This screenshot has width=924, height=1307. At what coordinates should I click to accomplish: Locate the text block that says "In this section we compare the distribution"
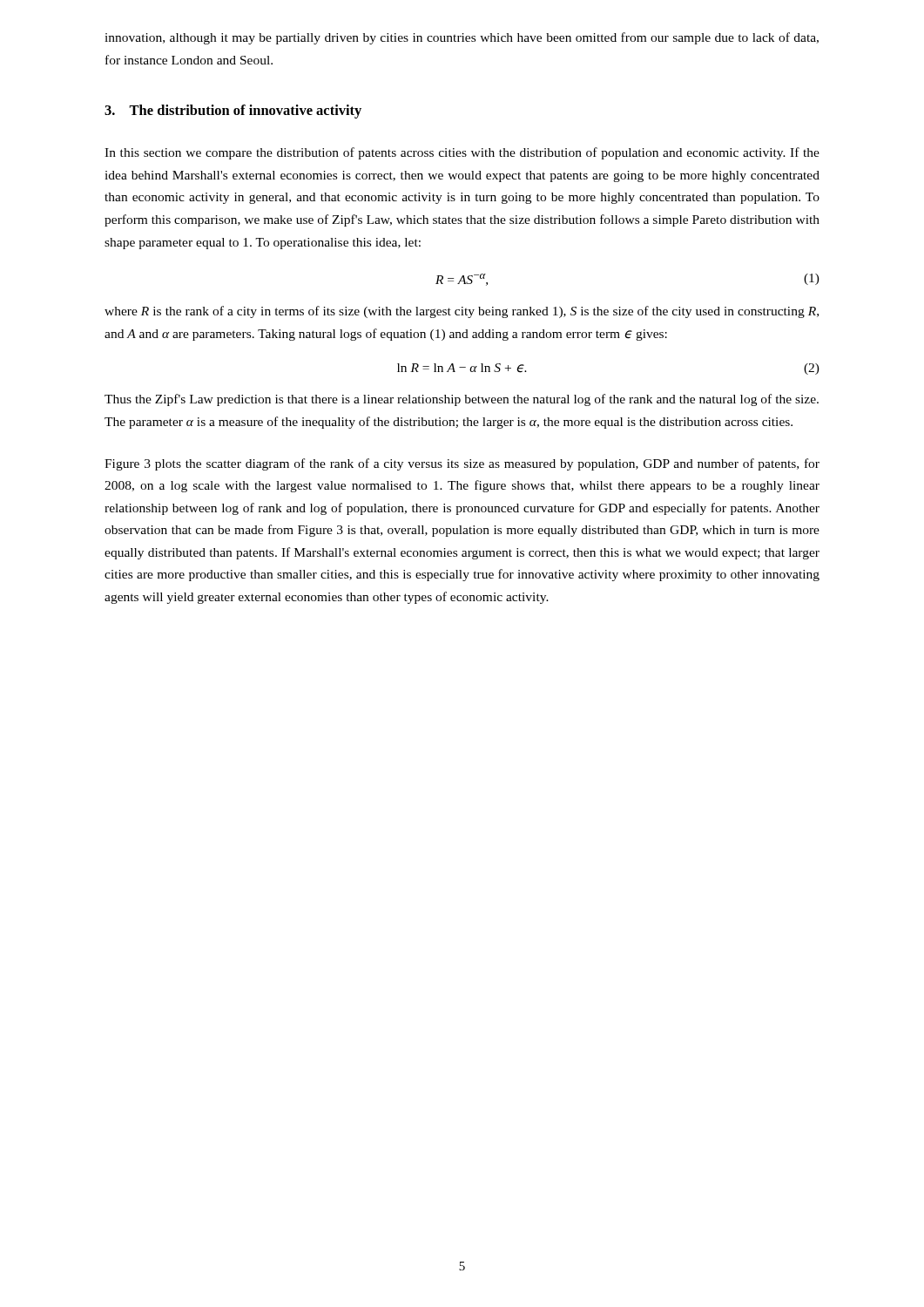[462, 197]
